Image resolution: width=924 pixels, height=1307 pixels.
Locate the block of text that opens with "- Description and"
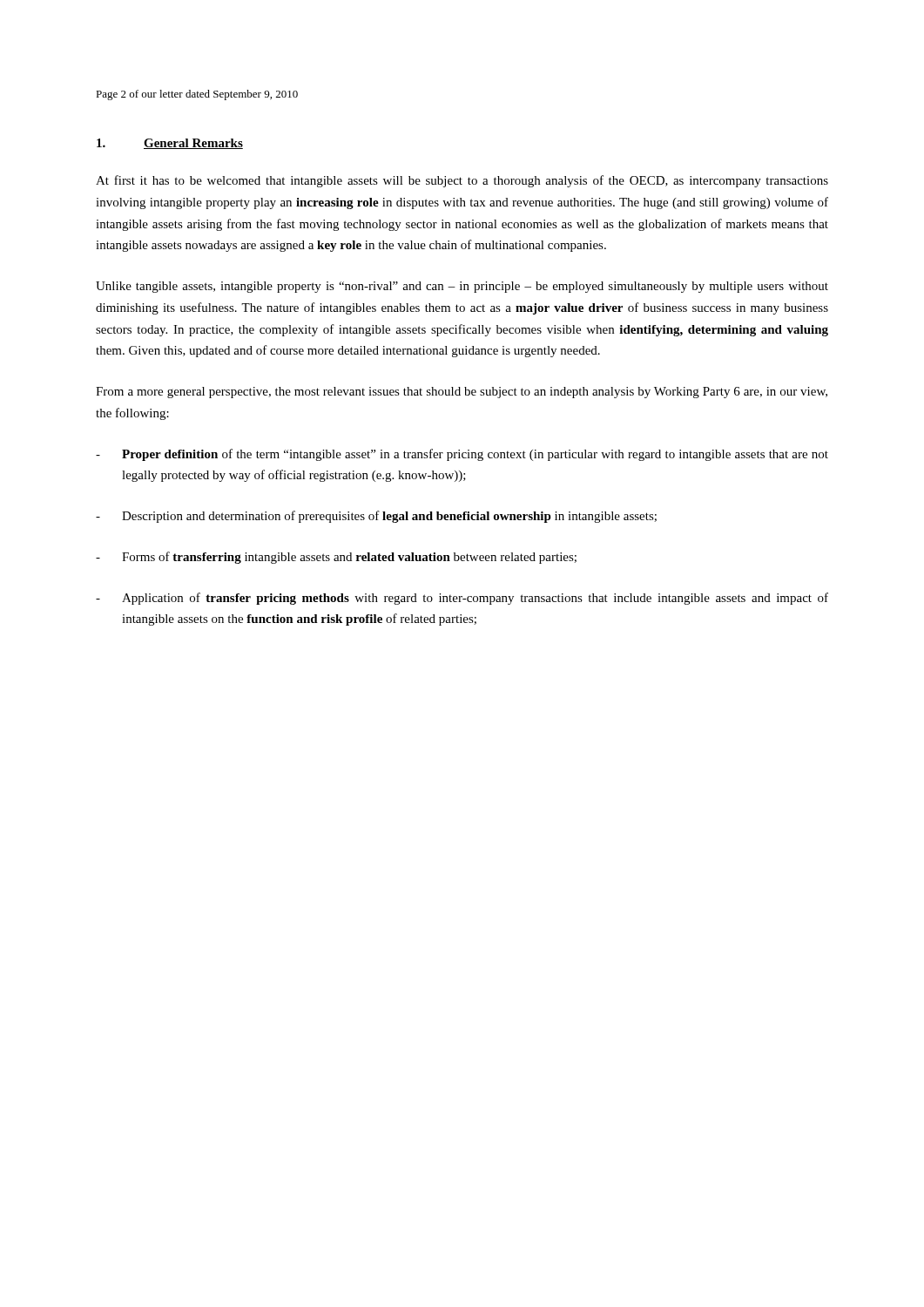coord(462,516)
